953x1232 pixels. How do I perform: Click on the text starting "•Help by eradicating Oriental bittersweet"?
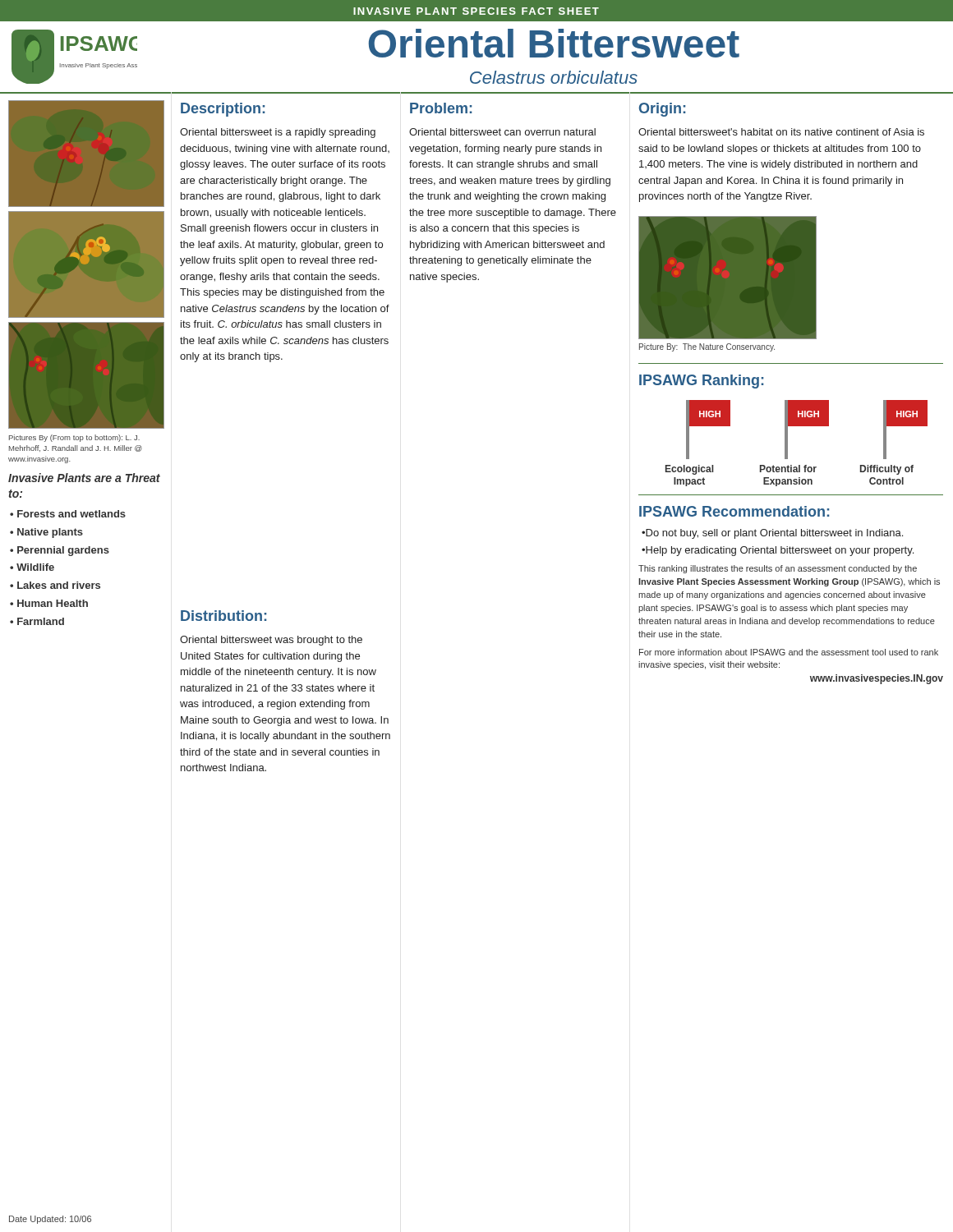(x=778, y=550)
